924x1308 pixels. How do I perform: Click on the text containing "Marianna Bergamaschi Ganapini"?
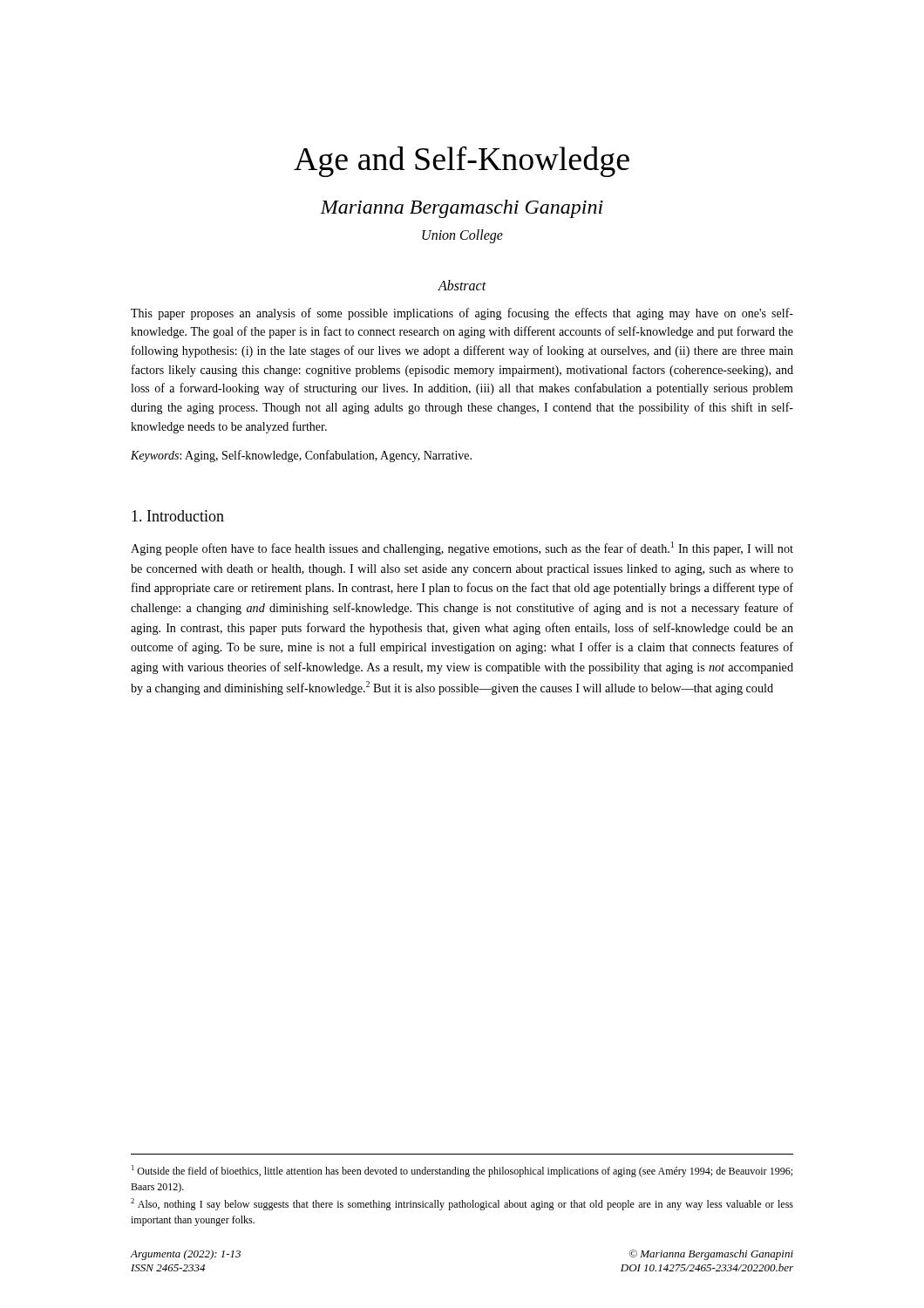462,207
